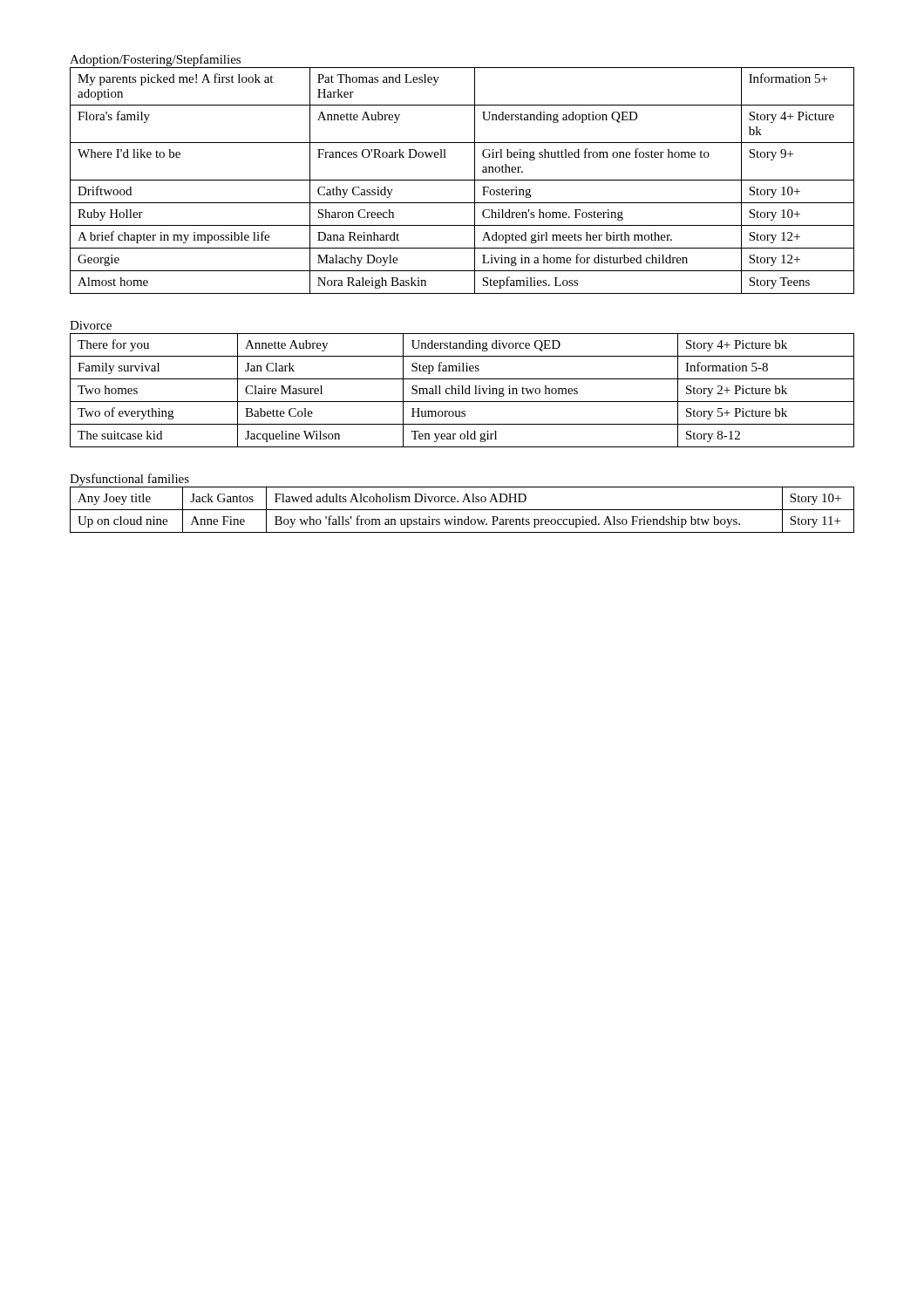Click on the section header containing "Dysfunctional families"

tap(129, 479)
